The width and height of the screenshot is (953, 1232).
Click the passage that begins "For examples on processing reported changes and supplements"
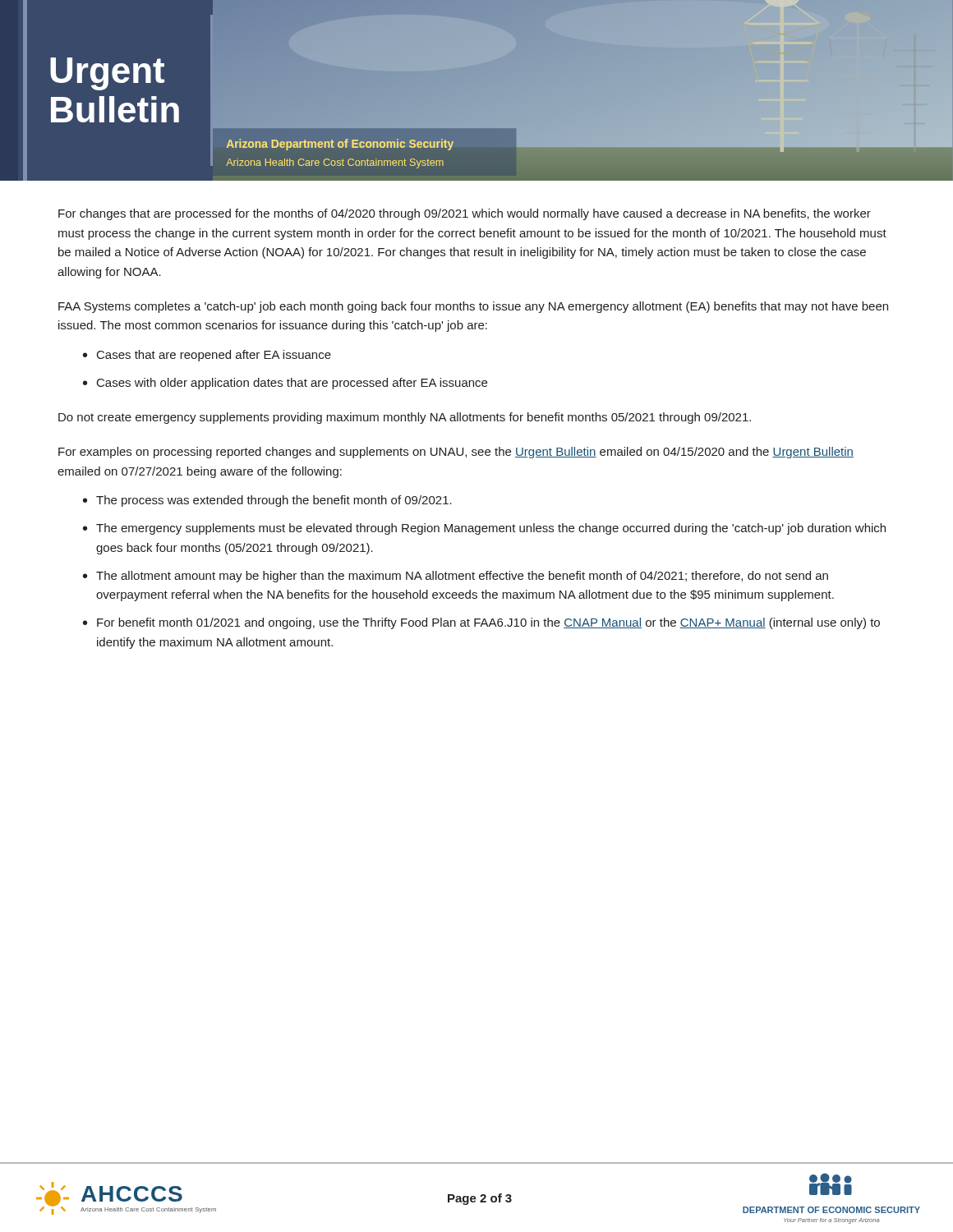coord(455,461)
